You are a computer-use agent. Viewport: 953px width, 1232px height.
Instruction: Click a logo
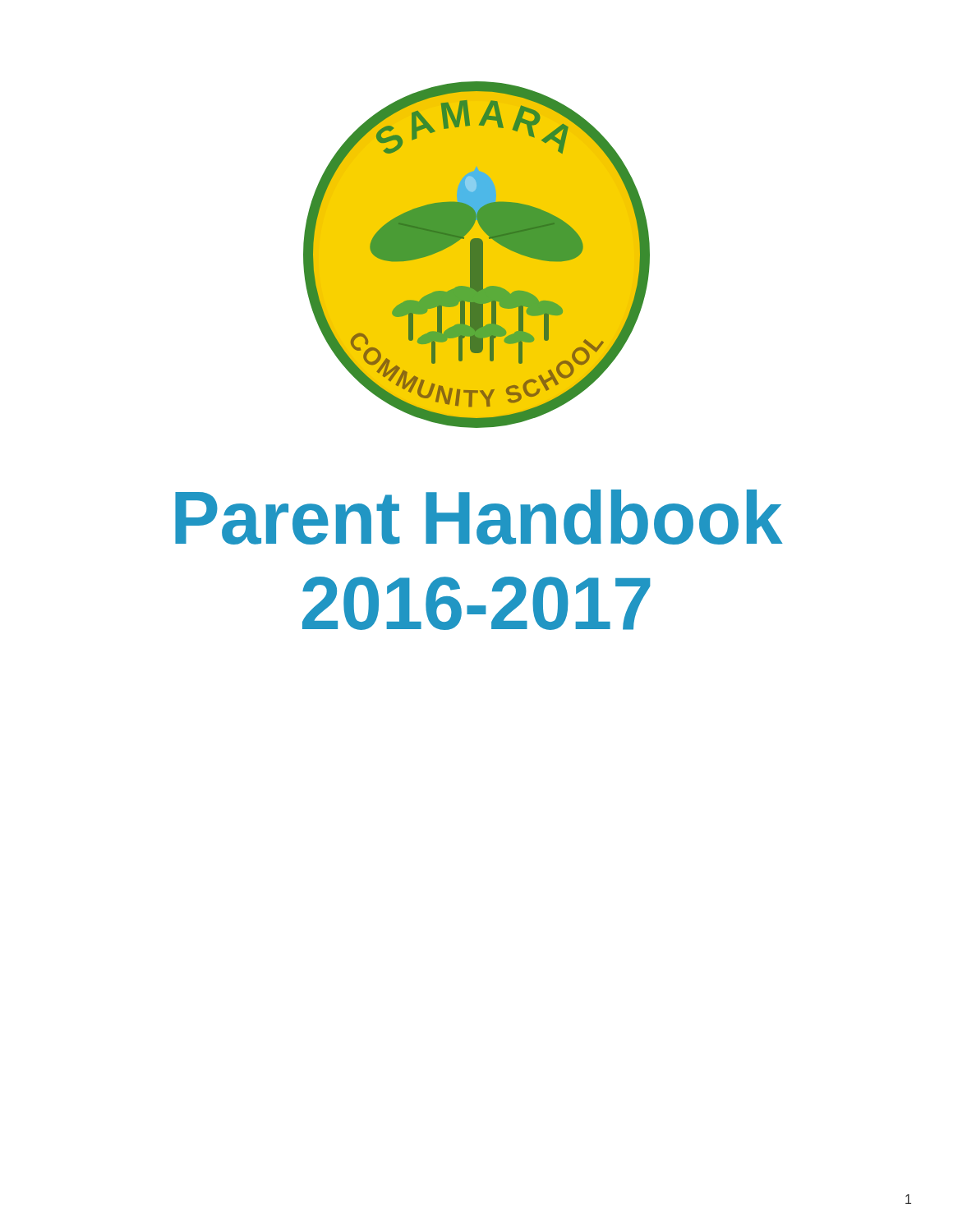(x=476, y=246)
